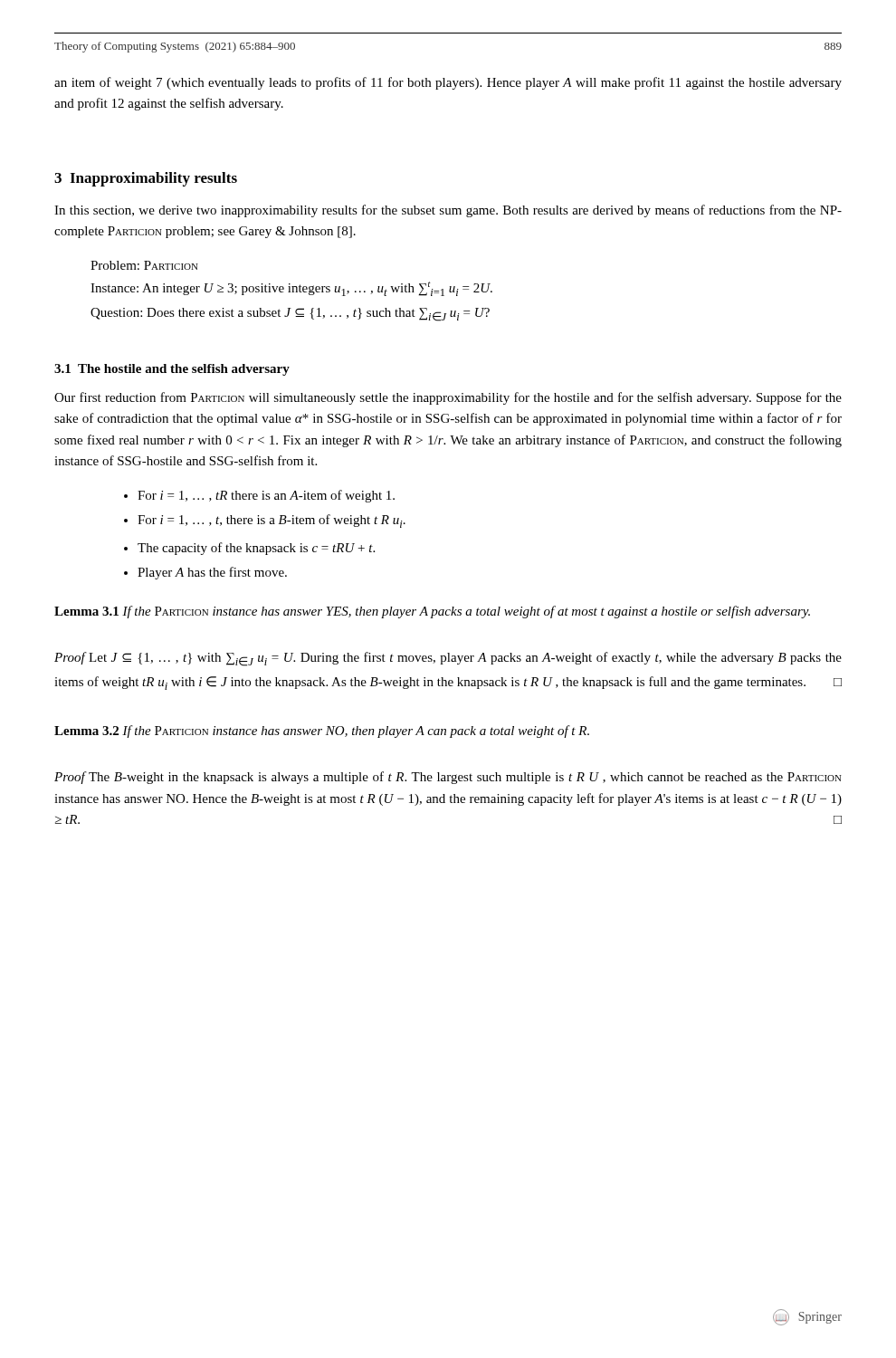The height and width of the screenshot is (1358, 896).
Task: Click on the text block starting "3 Inapproximability results"
Action: 146,177
